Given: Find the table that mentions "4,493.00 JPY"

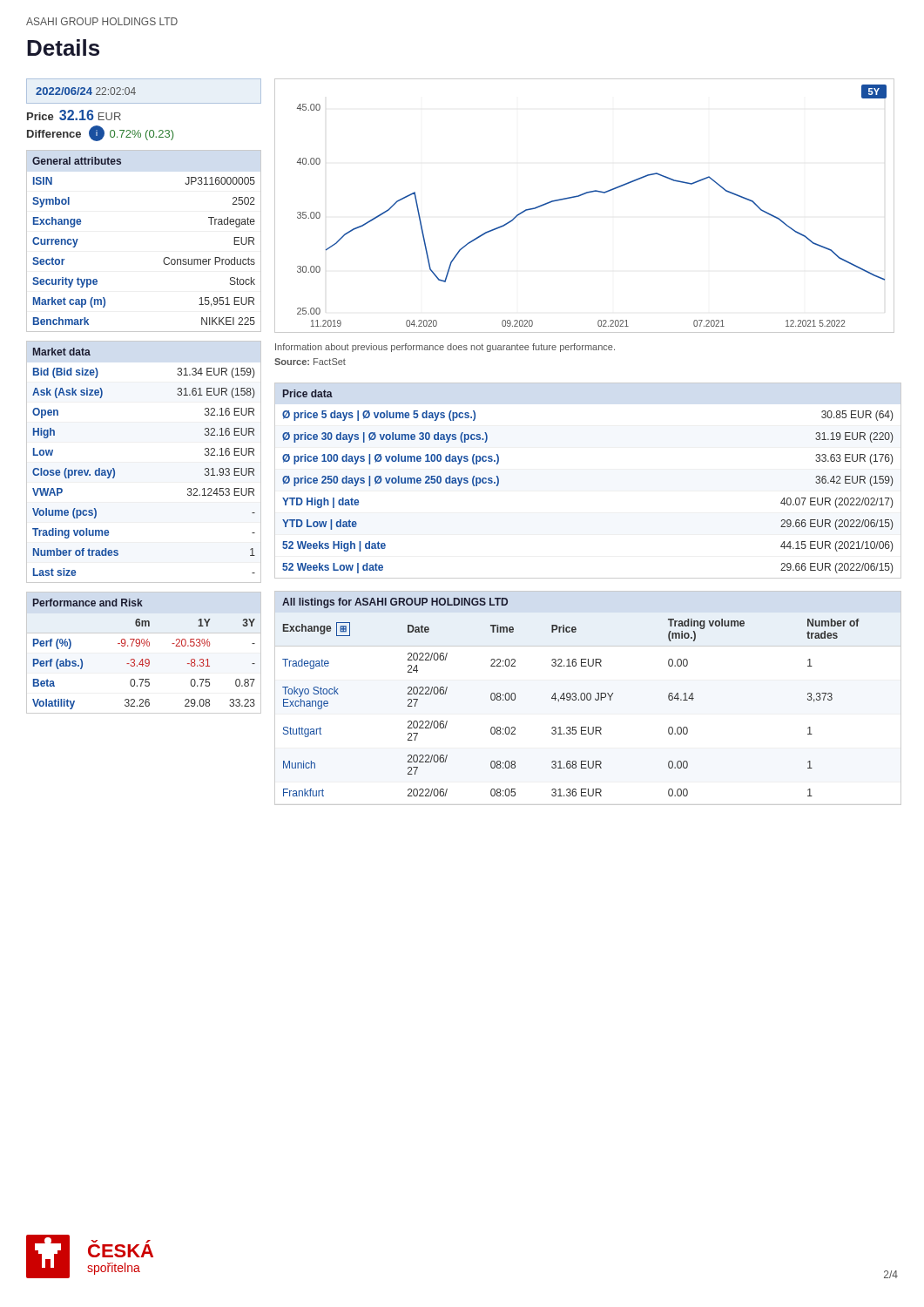Looking at the screenshot, I should point(588,698).
